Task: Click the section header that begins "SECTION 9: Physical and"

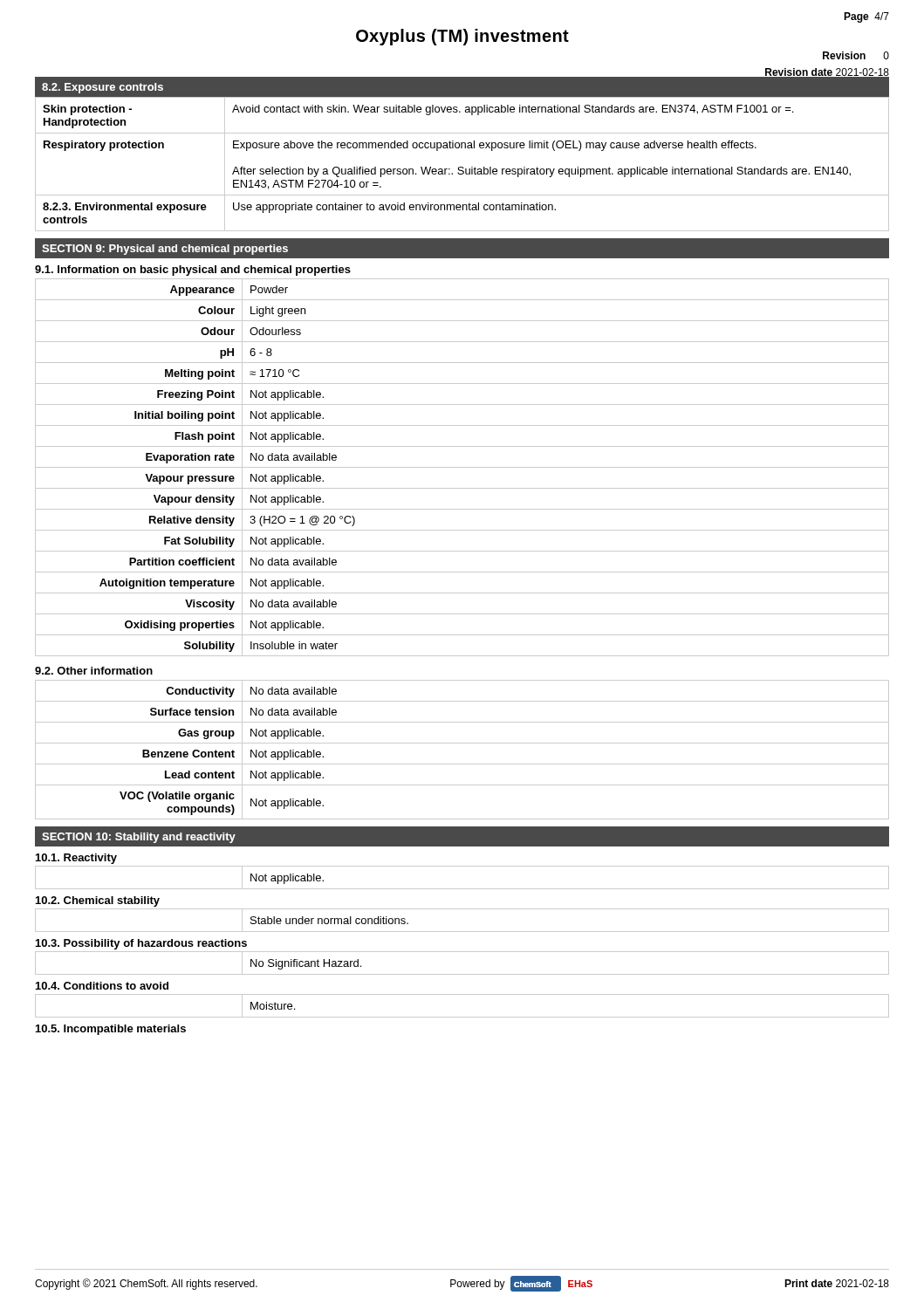Action: [x=165, y=248]
